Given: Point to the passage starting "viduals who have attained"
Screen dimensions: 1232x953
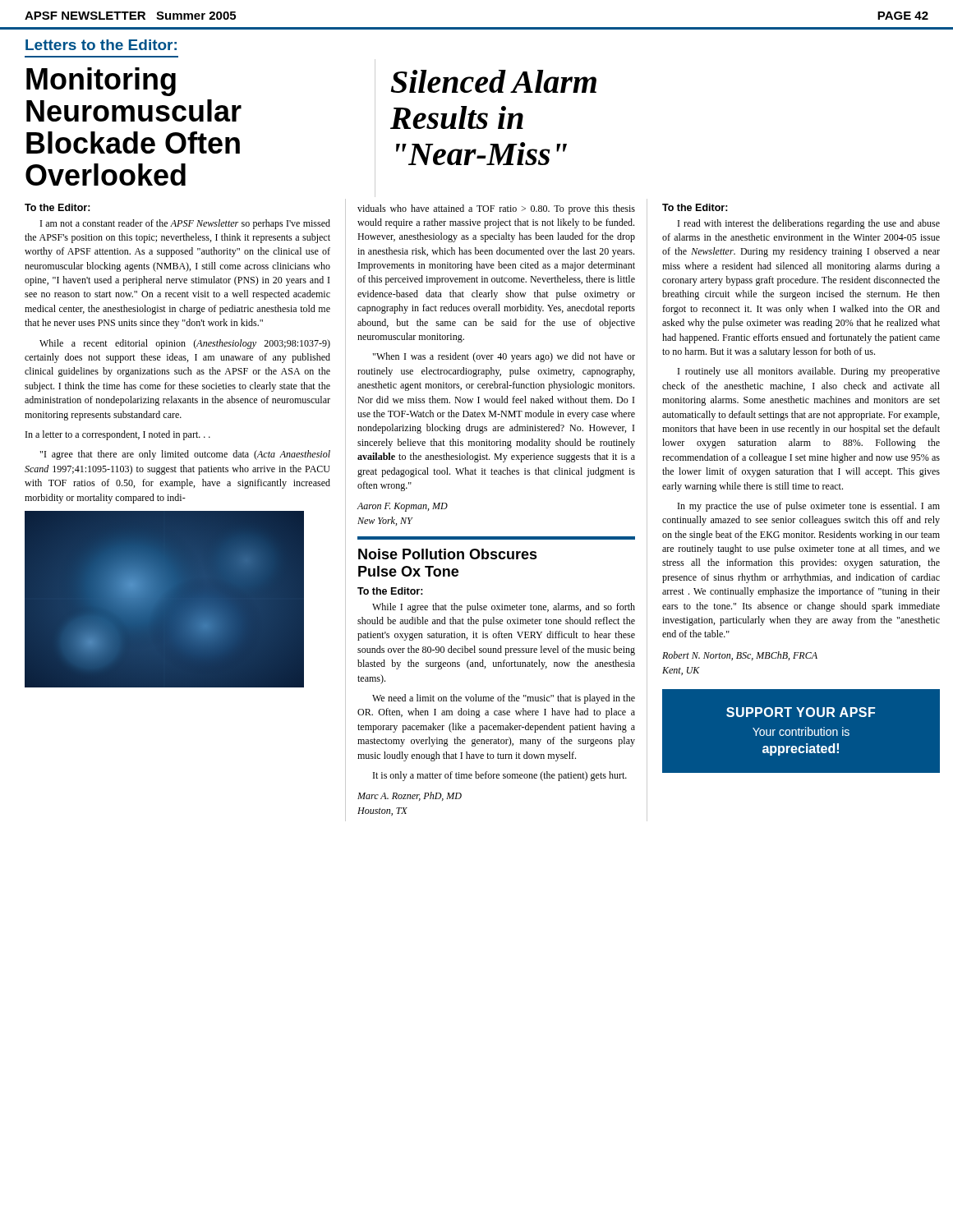Looking at the screenshot, I should tap(496, 272).
